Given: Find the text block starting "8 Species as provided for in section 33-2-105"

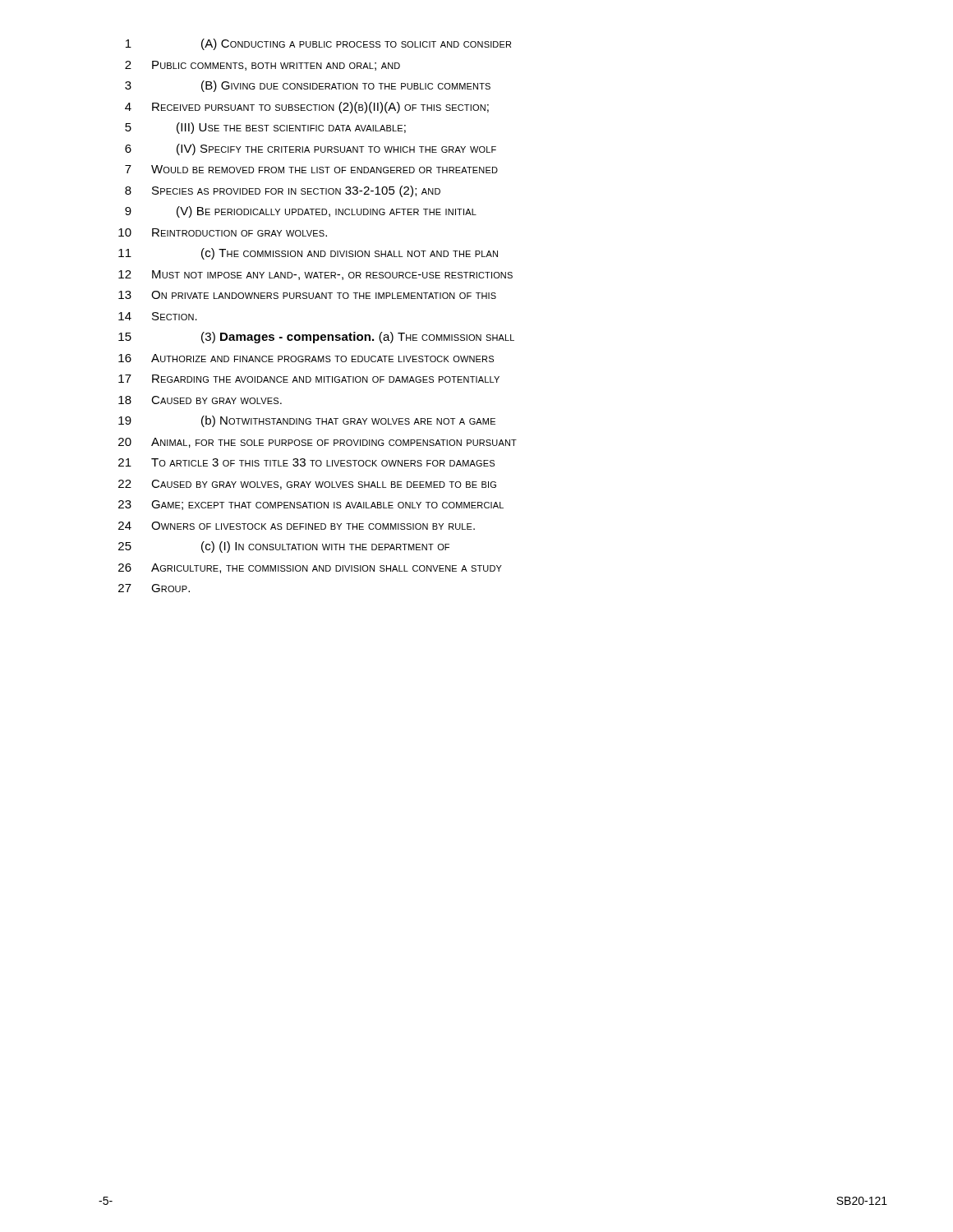Looking at the screenshot, I should 283,191.
